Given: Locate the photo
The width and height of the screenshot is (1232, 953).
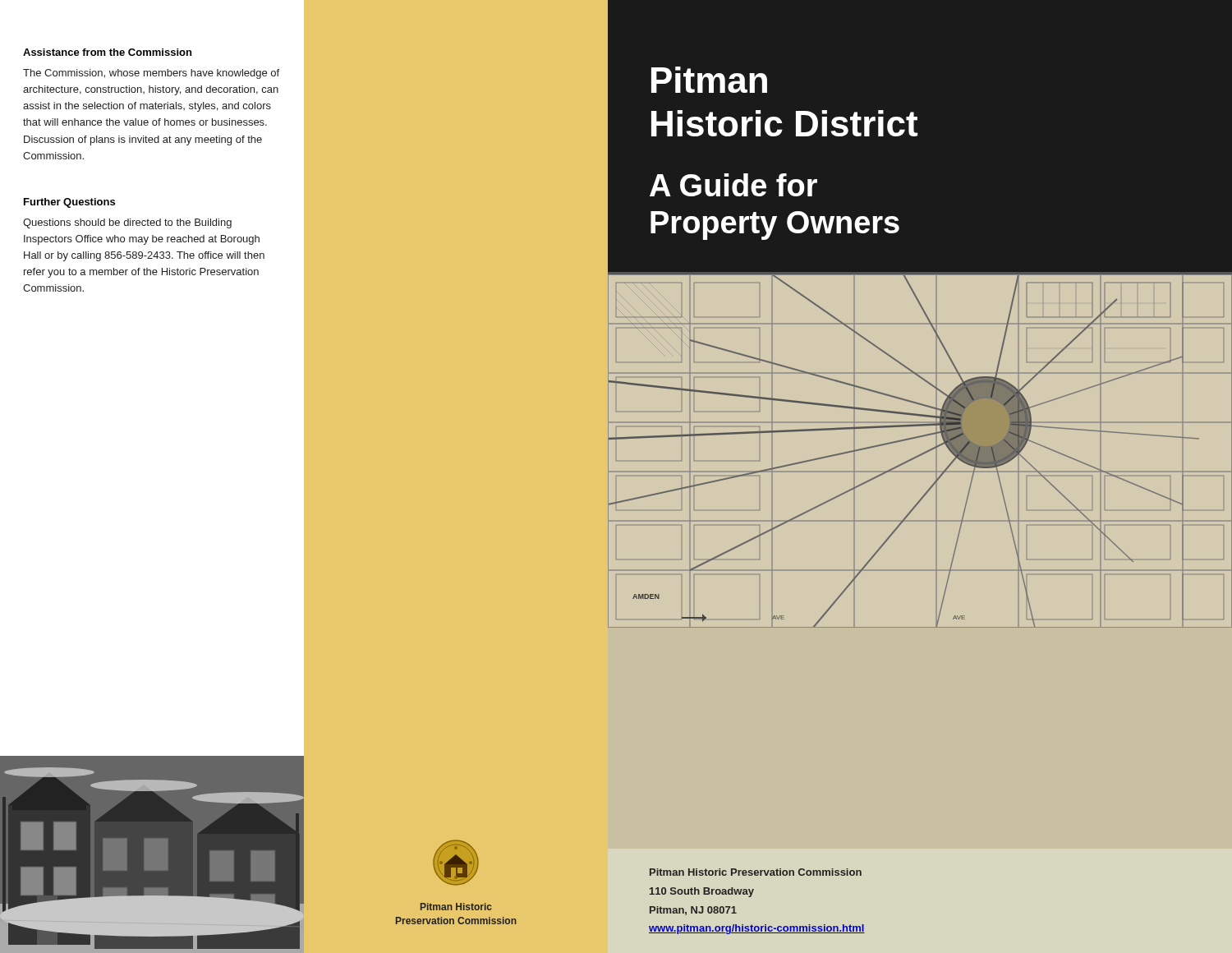Looking at the screenshot, I should [152, 854].
